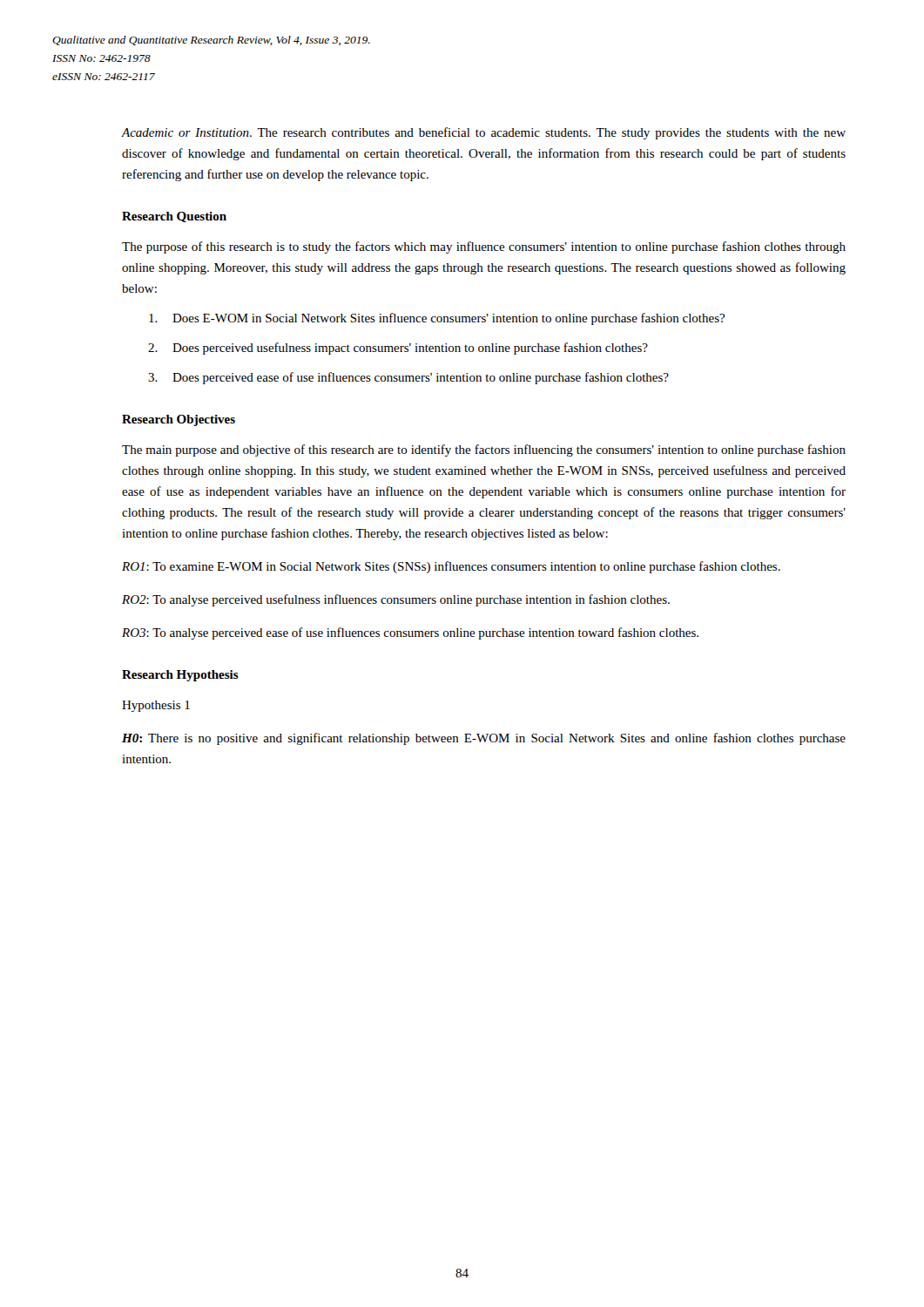Where is the passage that starts "RO3: To analyse perceived ease of"?
This screenshot has height=1307, width=924.
pos(411,633)
